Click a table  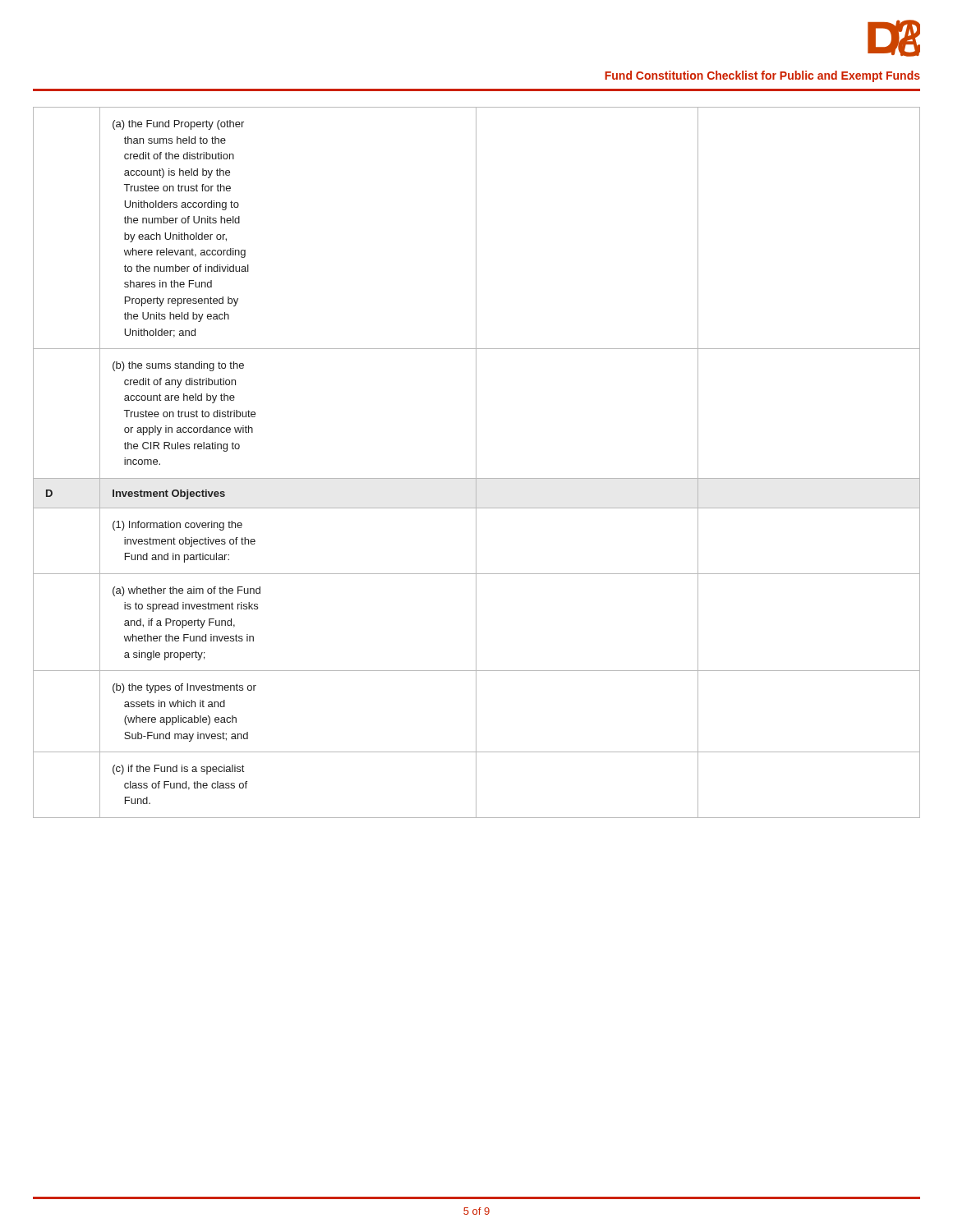pos(476,462)
